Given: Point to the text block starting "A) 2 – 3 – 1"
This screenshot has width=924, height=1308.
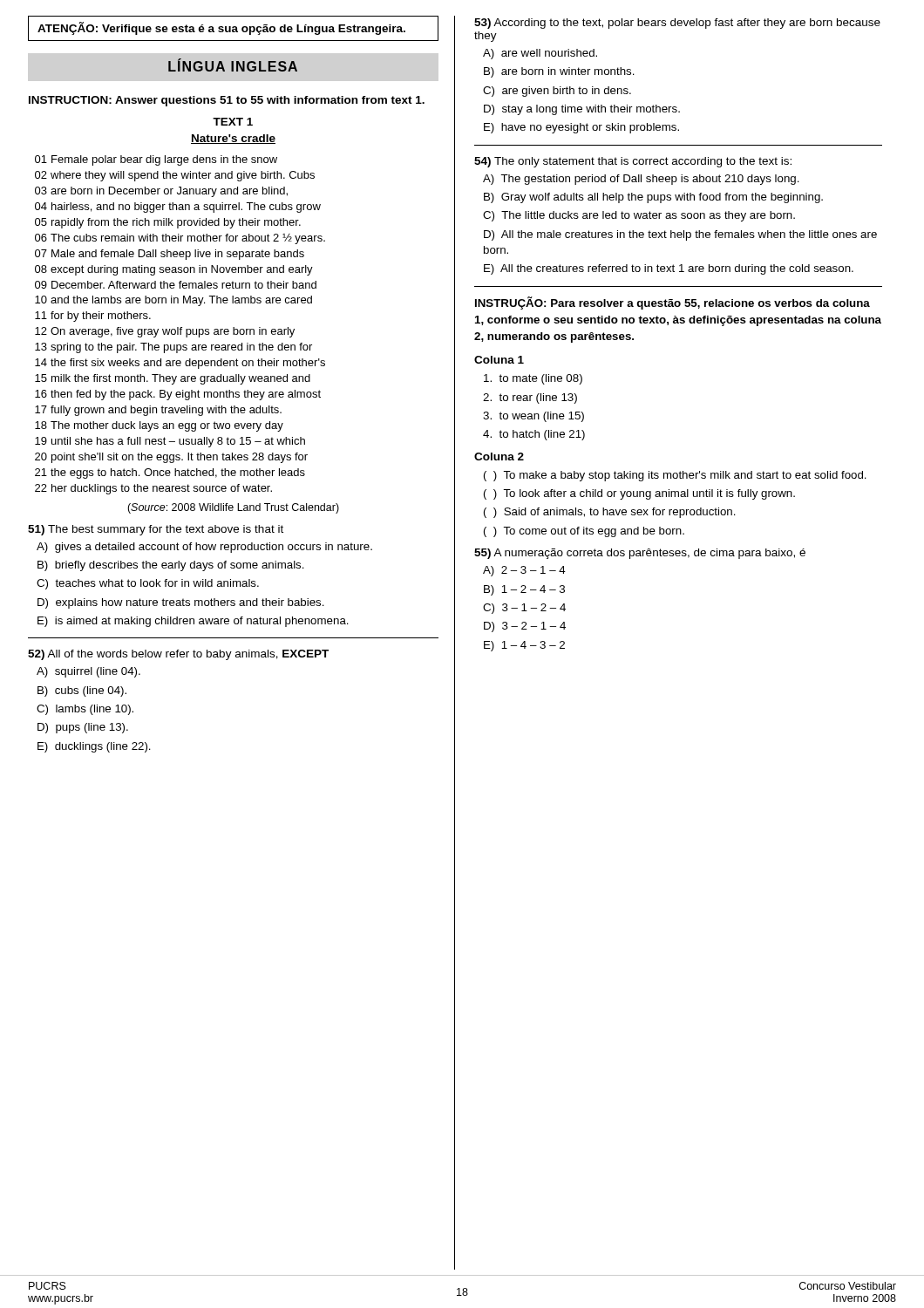Looking at the screenshot, I should tap(524, 570).
